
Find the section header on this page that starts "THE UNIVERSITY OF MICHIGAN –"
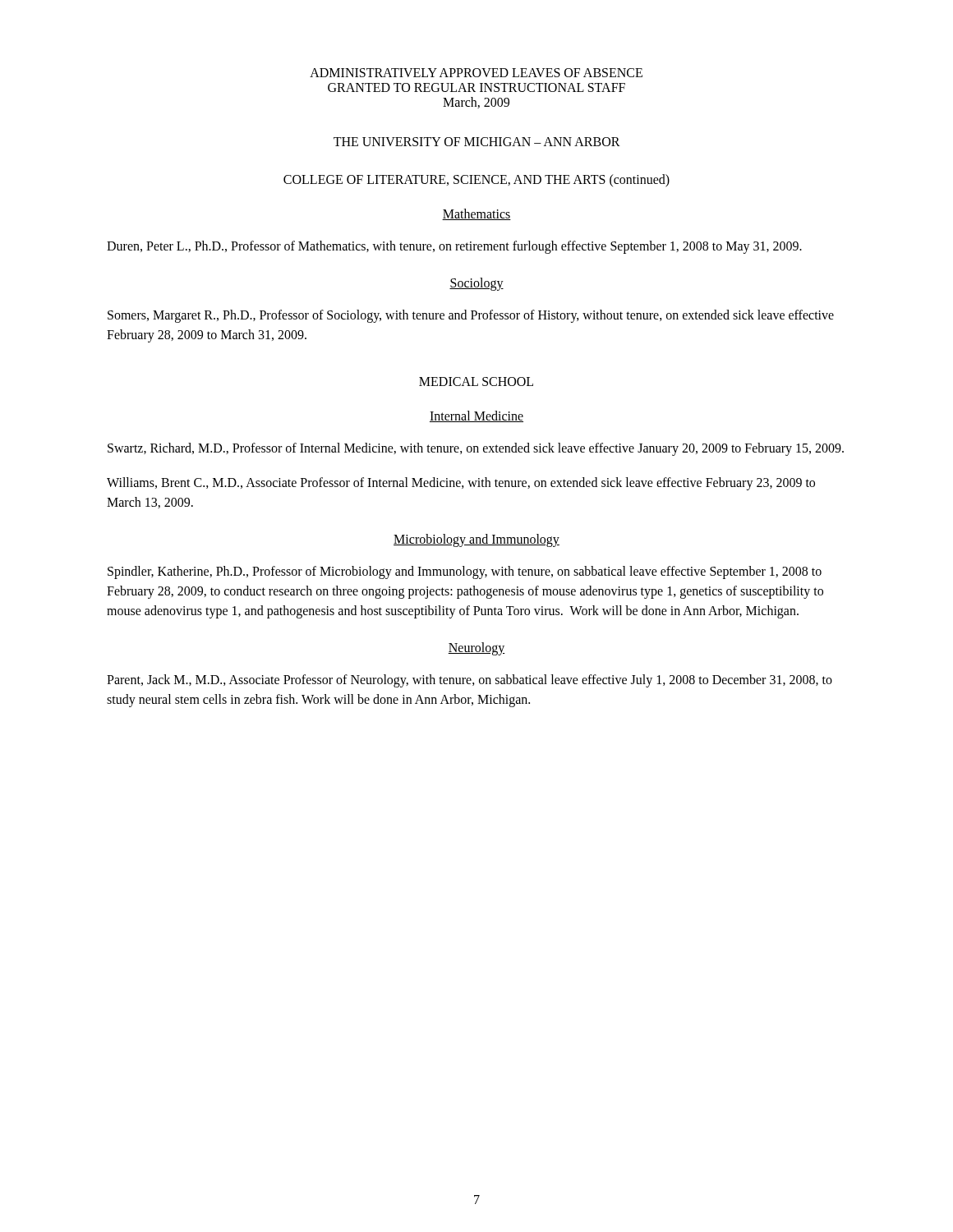[x=476, y=142]
